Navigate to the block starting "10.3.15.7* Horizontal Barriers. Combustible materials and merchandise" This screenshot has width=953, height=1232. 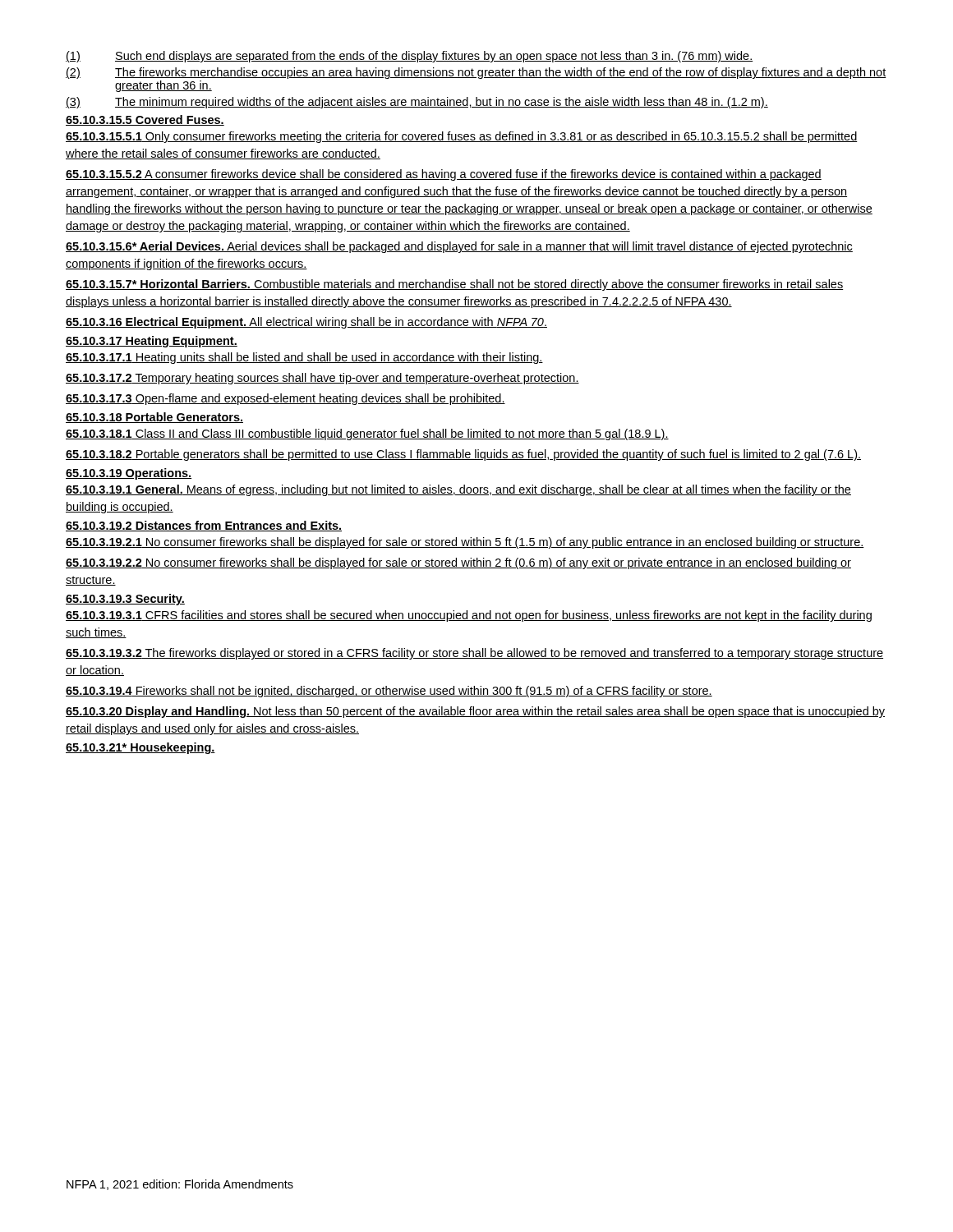[454, 293]
